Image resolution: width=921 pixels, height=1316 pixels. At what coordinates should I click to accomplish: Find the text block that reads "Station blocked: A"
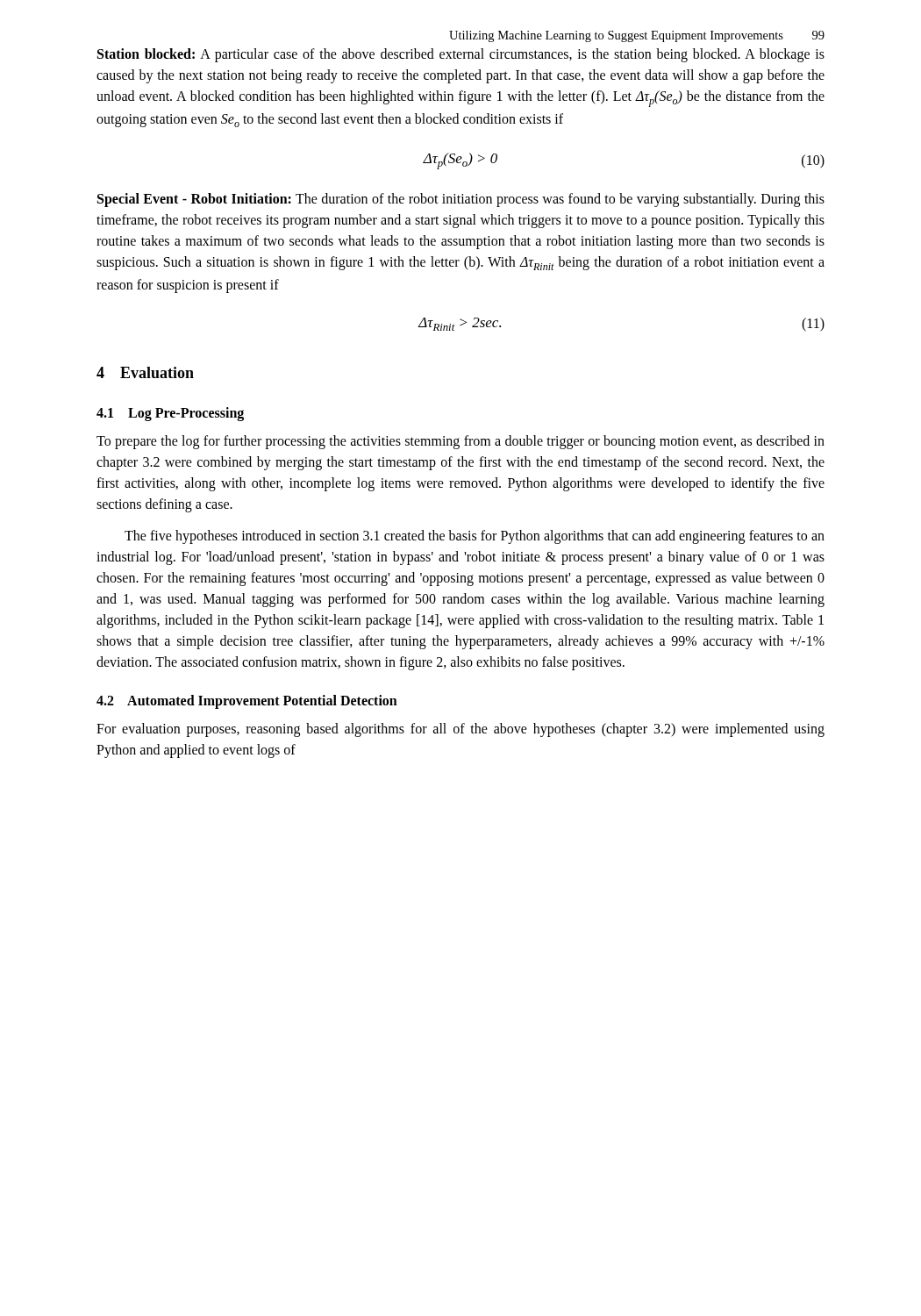pyautogui.click(x=460, y=88)
